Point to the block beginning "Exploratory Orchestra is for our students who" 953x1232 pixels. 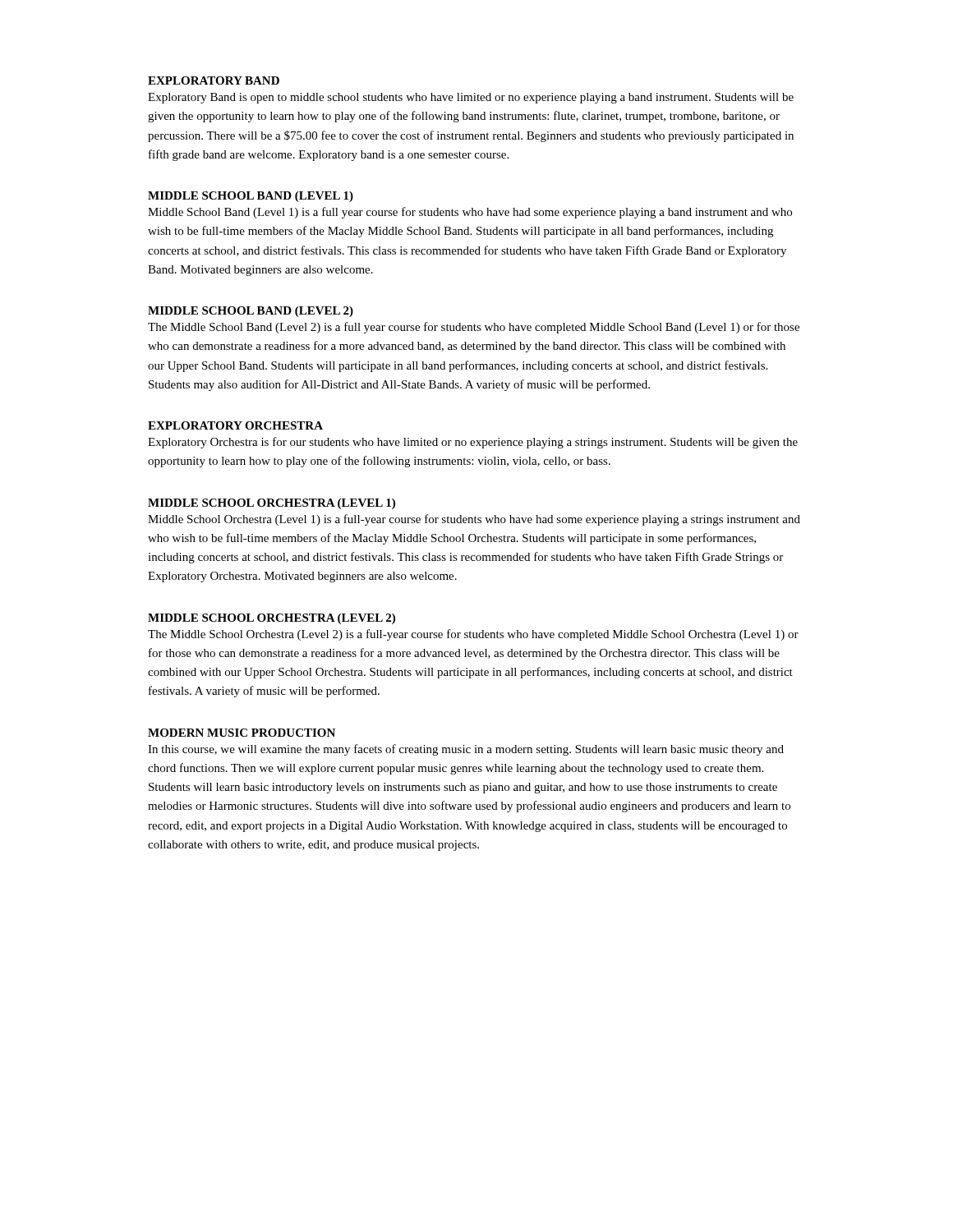click(x=473, y=451)
